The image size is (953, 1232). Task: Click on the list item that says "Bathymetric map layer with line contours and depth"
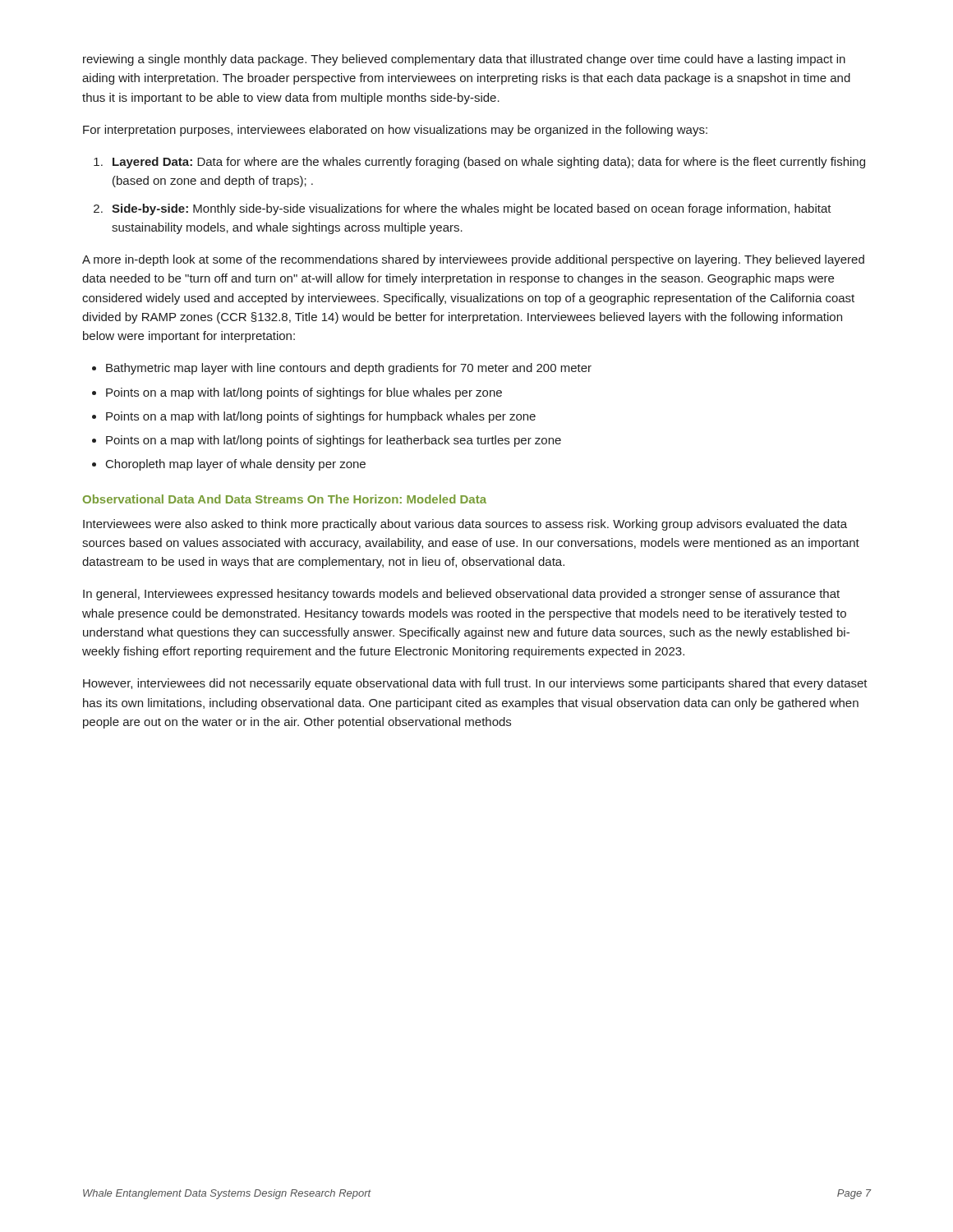(x=348, y=368)
